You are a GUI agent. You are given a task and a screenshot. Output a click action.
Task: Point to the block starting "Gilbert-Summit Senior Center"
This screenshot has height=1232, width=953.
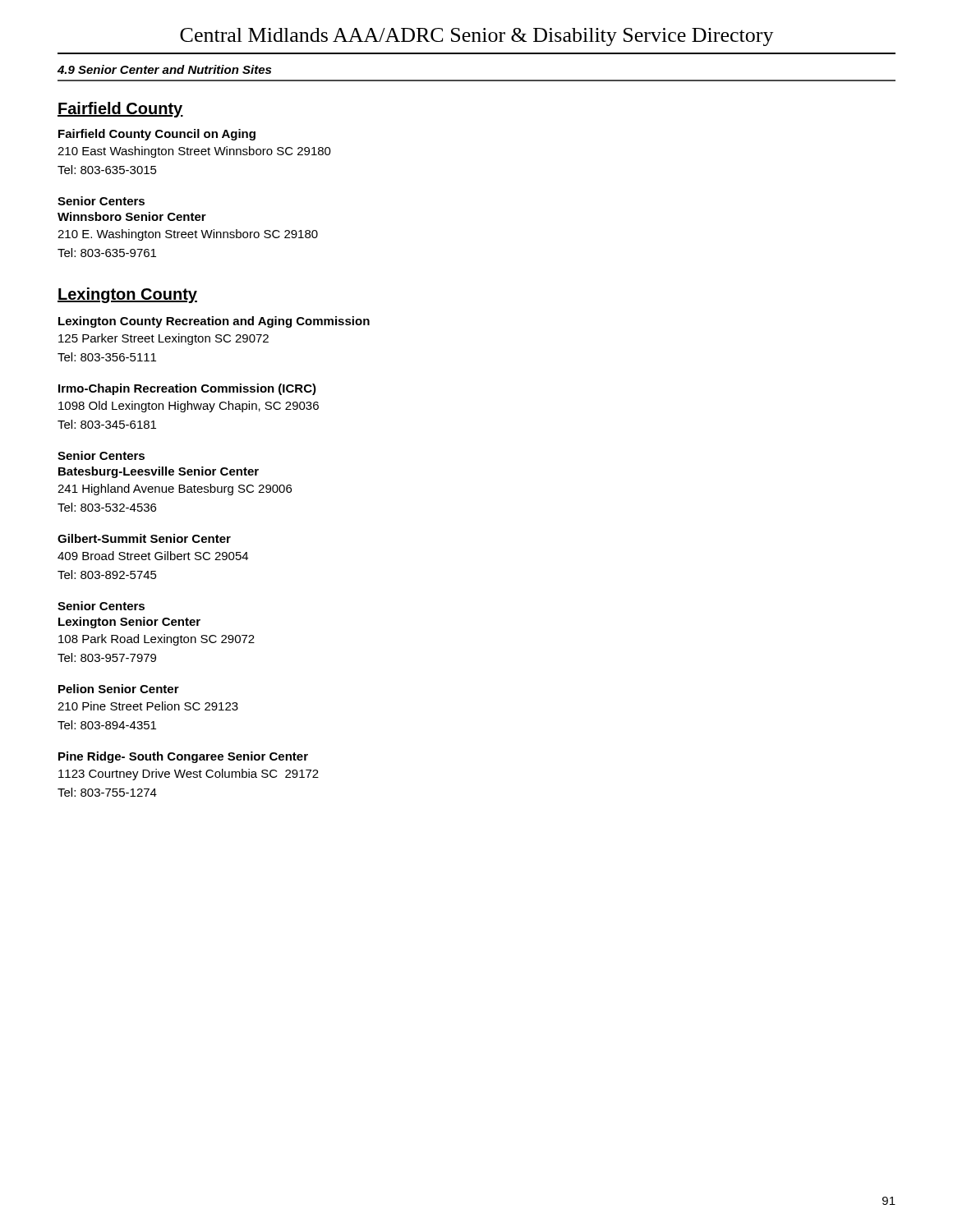(144, 538)
